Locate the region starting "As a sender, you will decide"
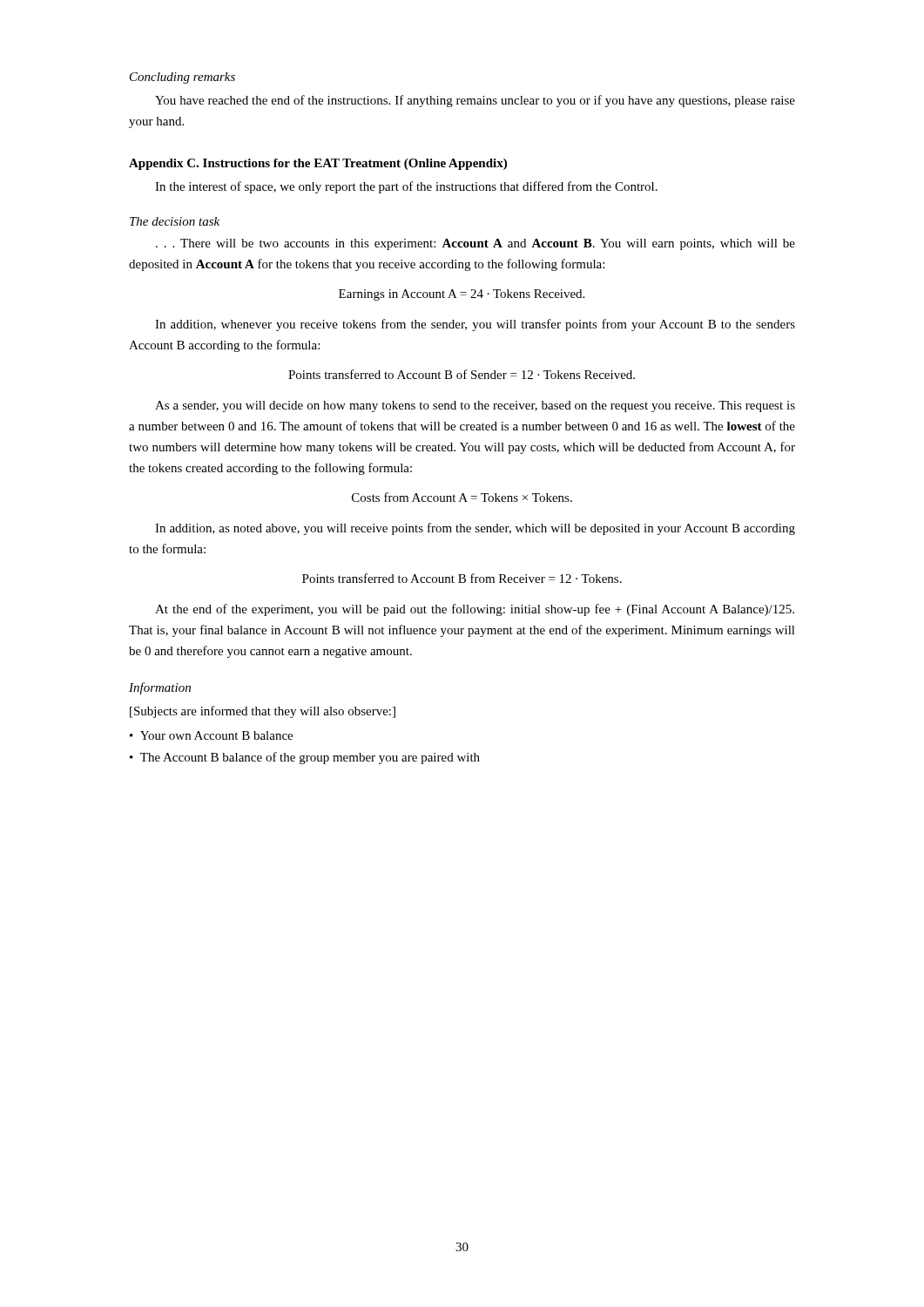Viewport: 924px width, 1307px height. point(462,437)
